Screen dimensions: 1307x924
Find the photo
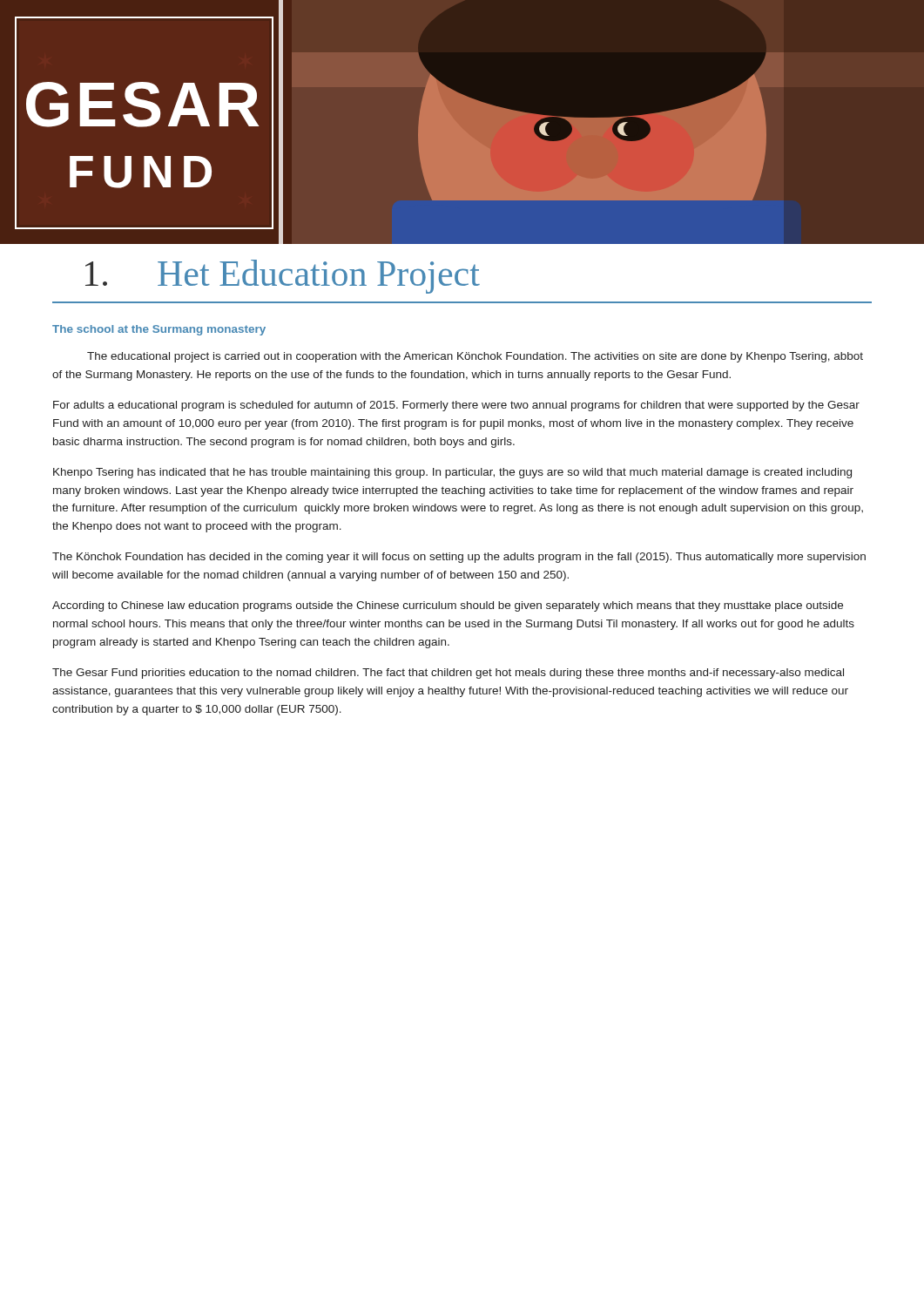click(x=462, y=122)
